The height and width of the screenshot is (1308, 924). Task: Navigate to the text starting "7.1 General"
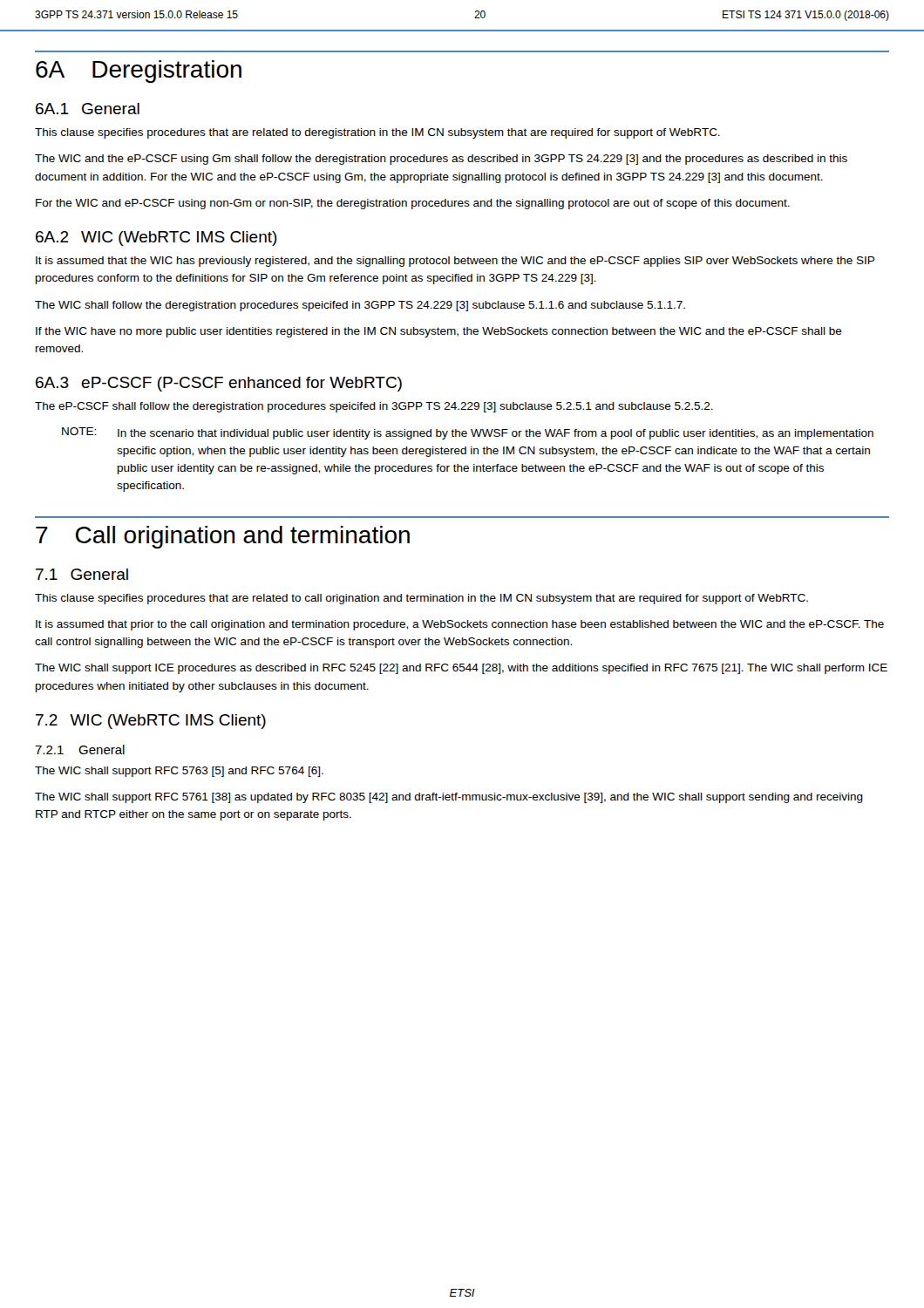[x=82, y=574]
